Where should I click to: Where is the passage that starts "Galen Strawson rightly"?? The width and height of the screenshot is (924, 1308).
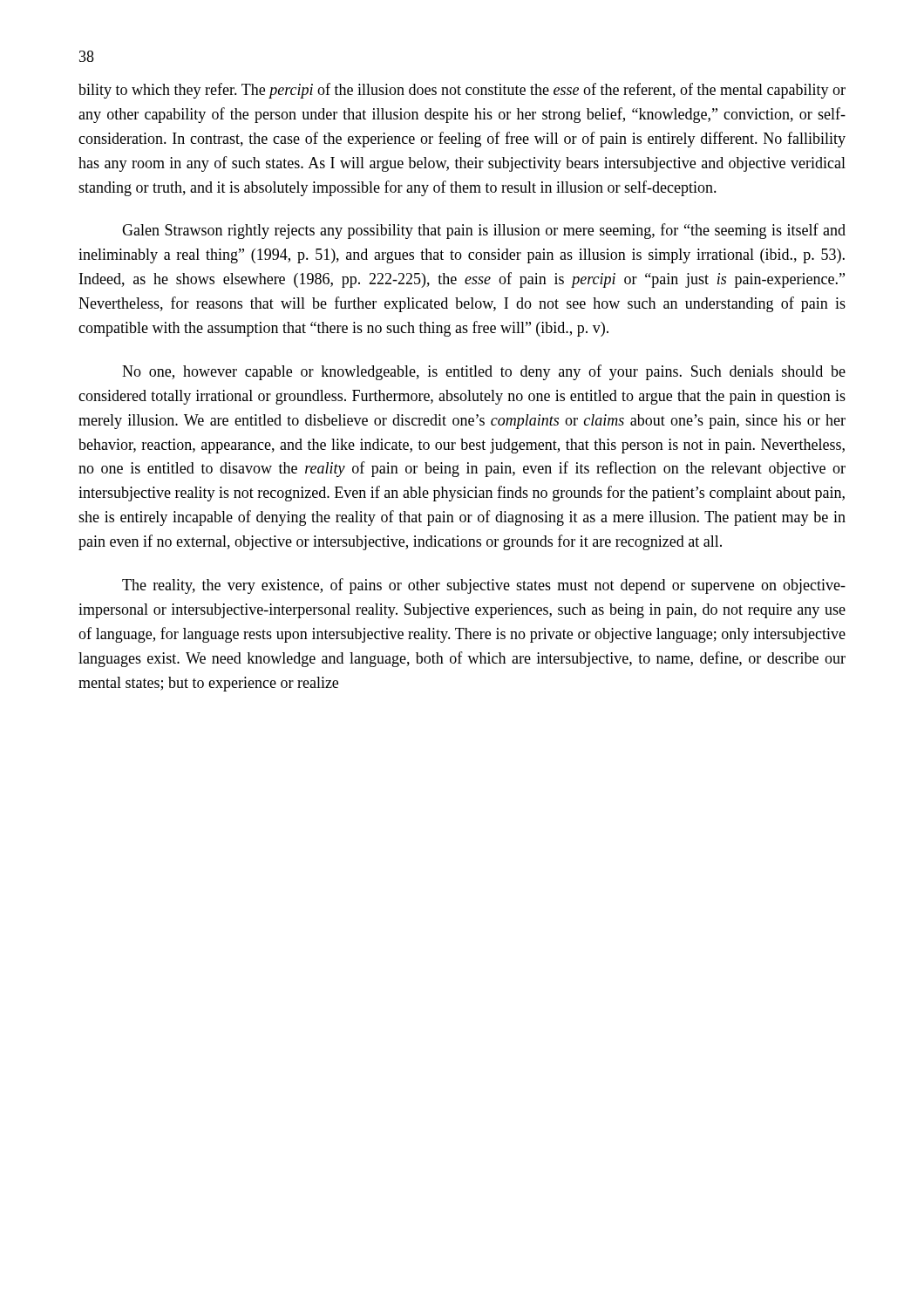pyautogui.click(x=462, y=279)
